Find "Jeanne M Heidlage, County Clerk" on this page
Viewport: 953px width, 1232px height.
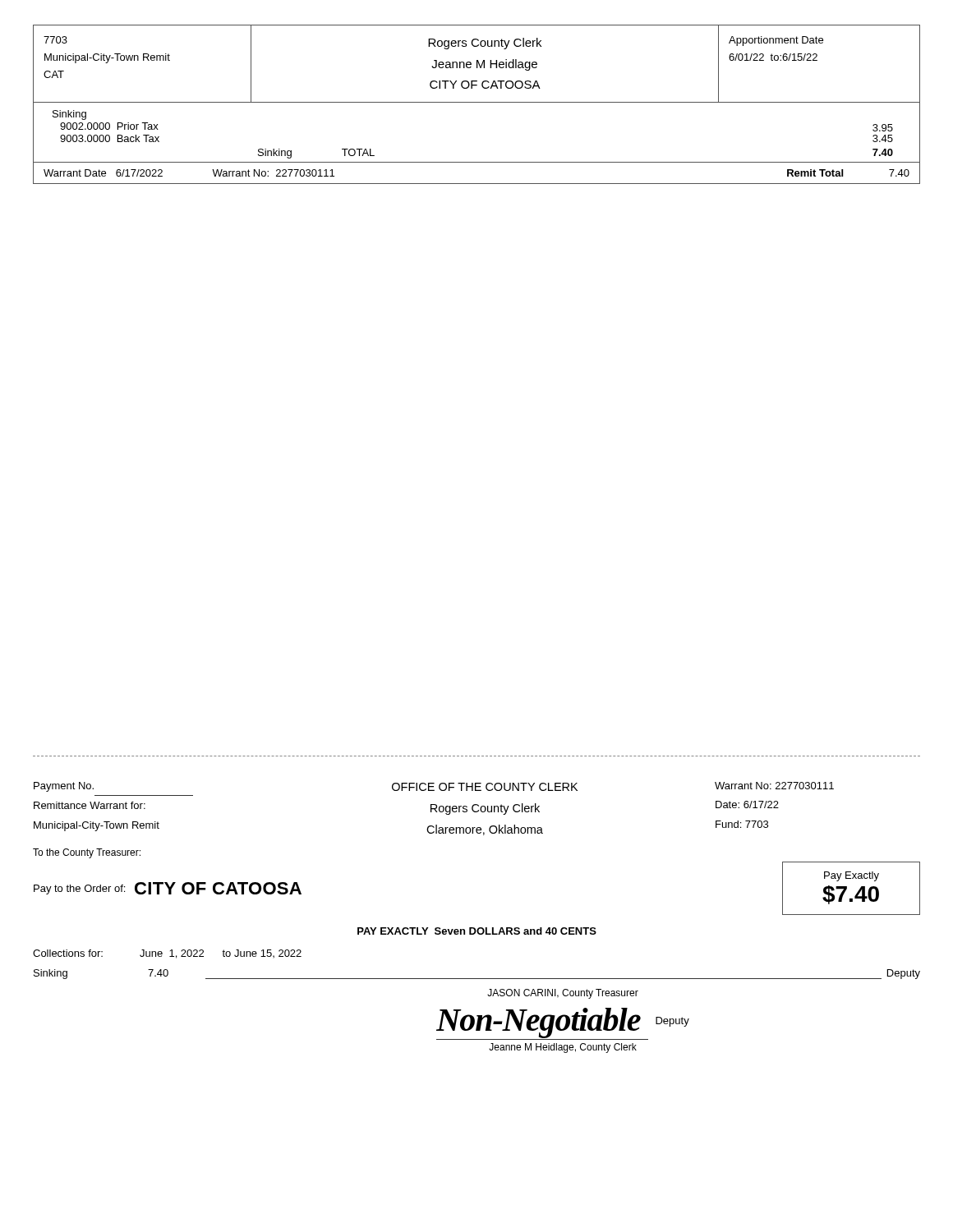[x=563, y=1047]
